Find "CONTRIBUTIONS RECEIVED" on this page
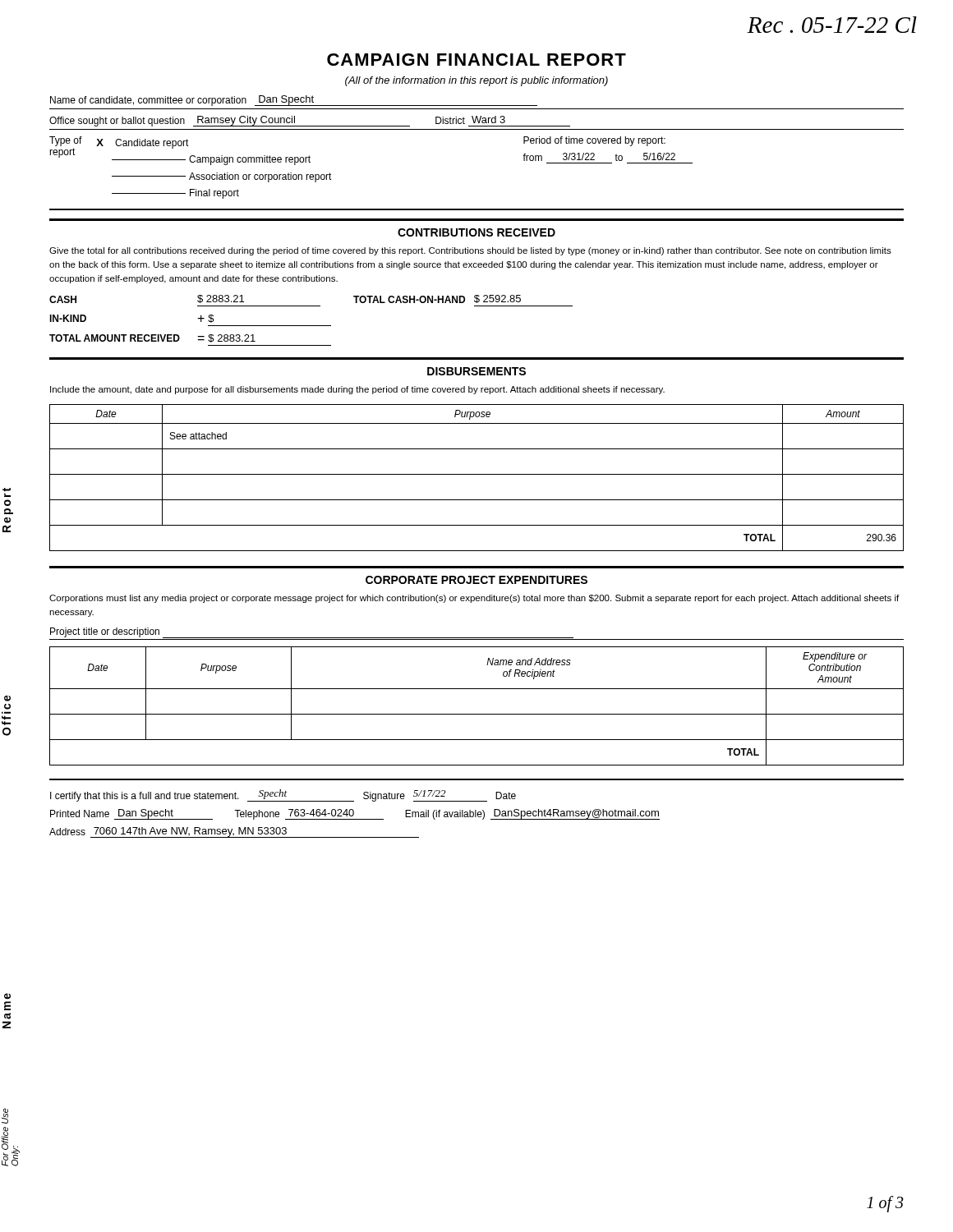Image resolution: width=953 pixels, height=1232 pixels. 476,232
